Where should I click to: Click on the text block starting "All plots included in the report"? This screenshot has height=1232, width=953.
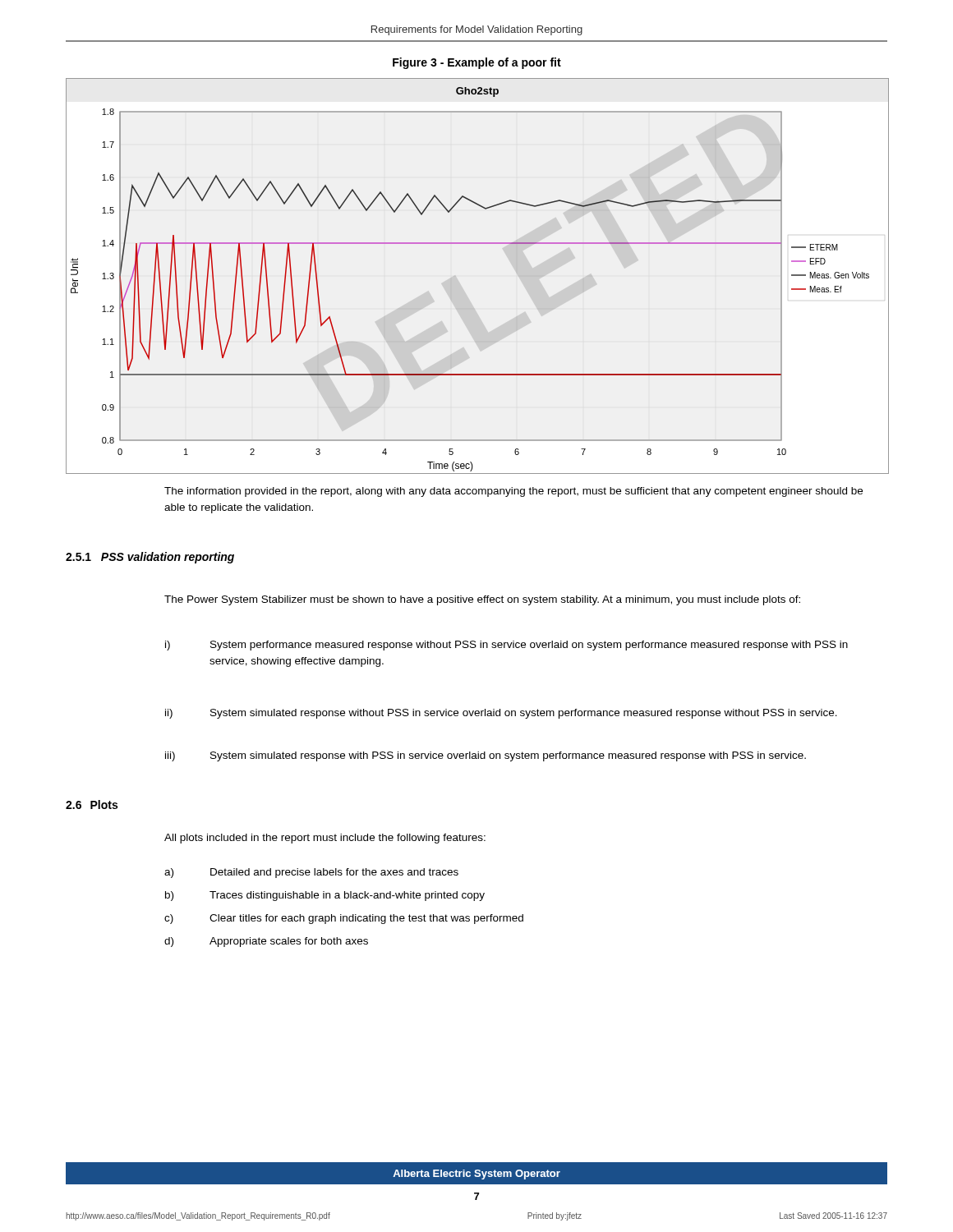pos(325,837)
